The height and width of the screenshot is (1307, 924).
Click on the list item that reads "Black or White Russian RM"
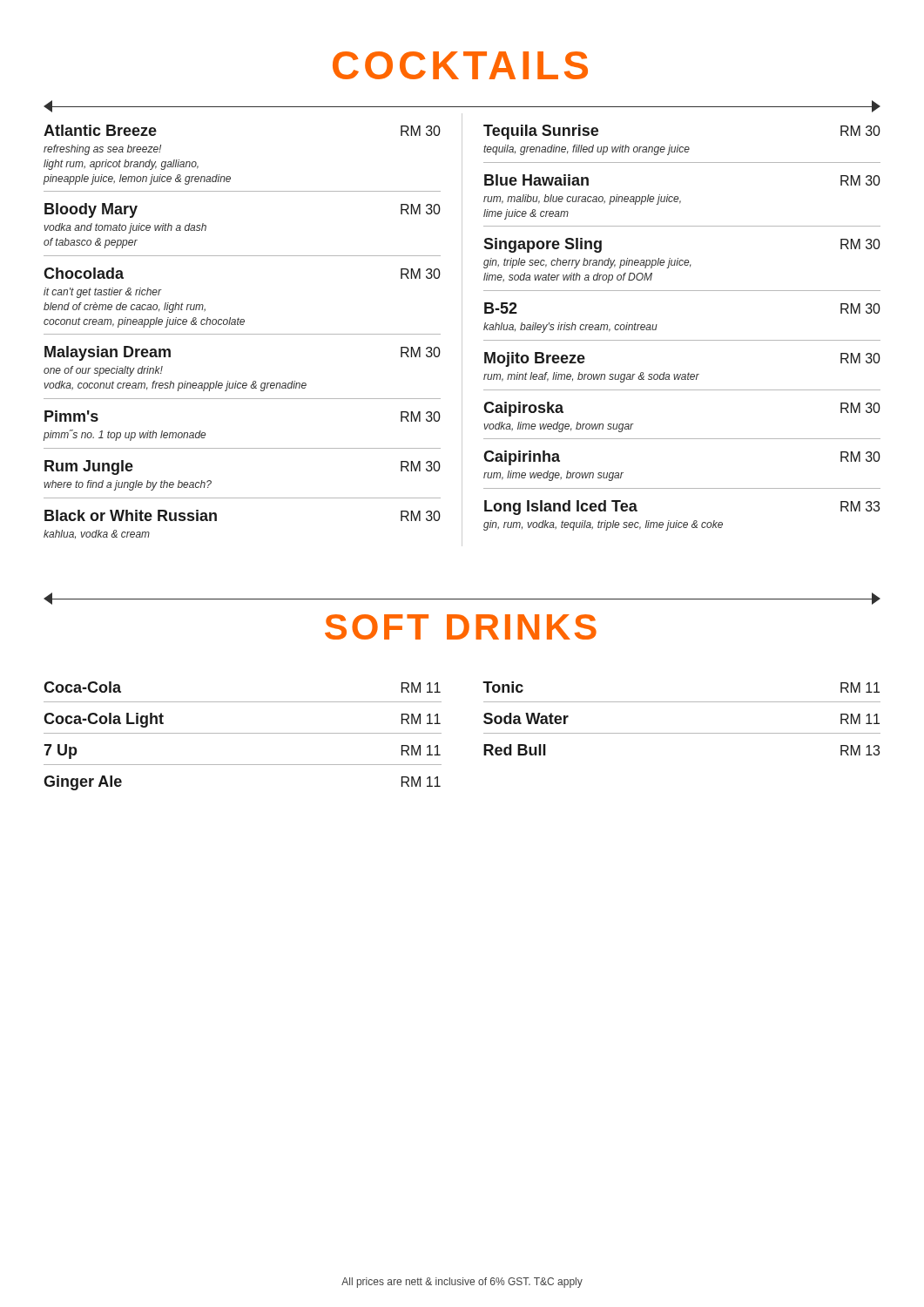click(x=128, y=515)
